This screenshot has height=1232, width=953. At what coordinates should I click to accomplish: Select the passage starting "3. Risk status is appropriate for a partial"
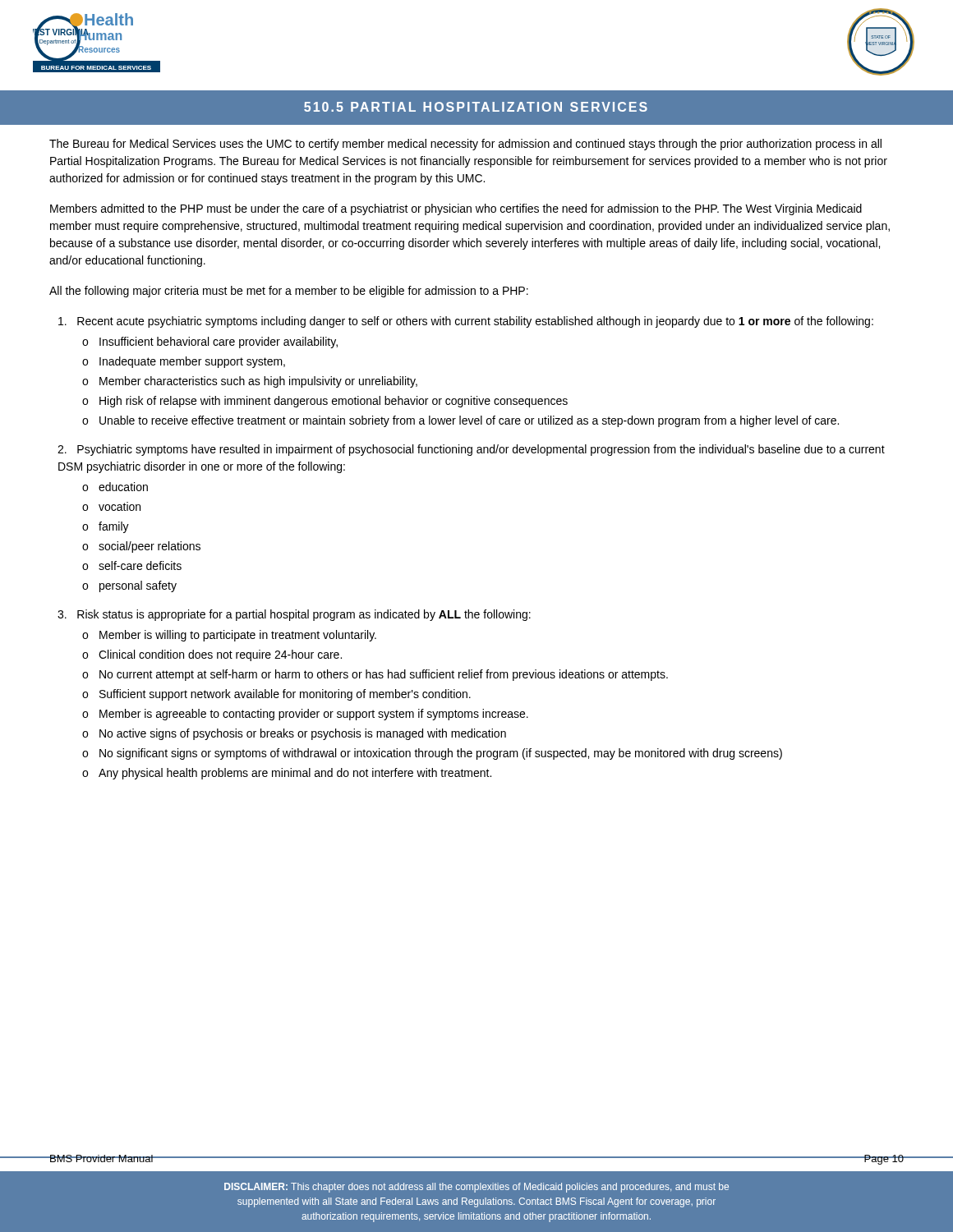click(476, 694)
